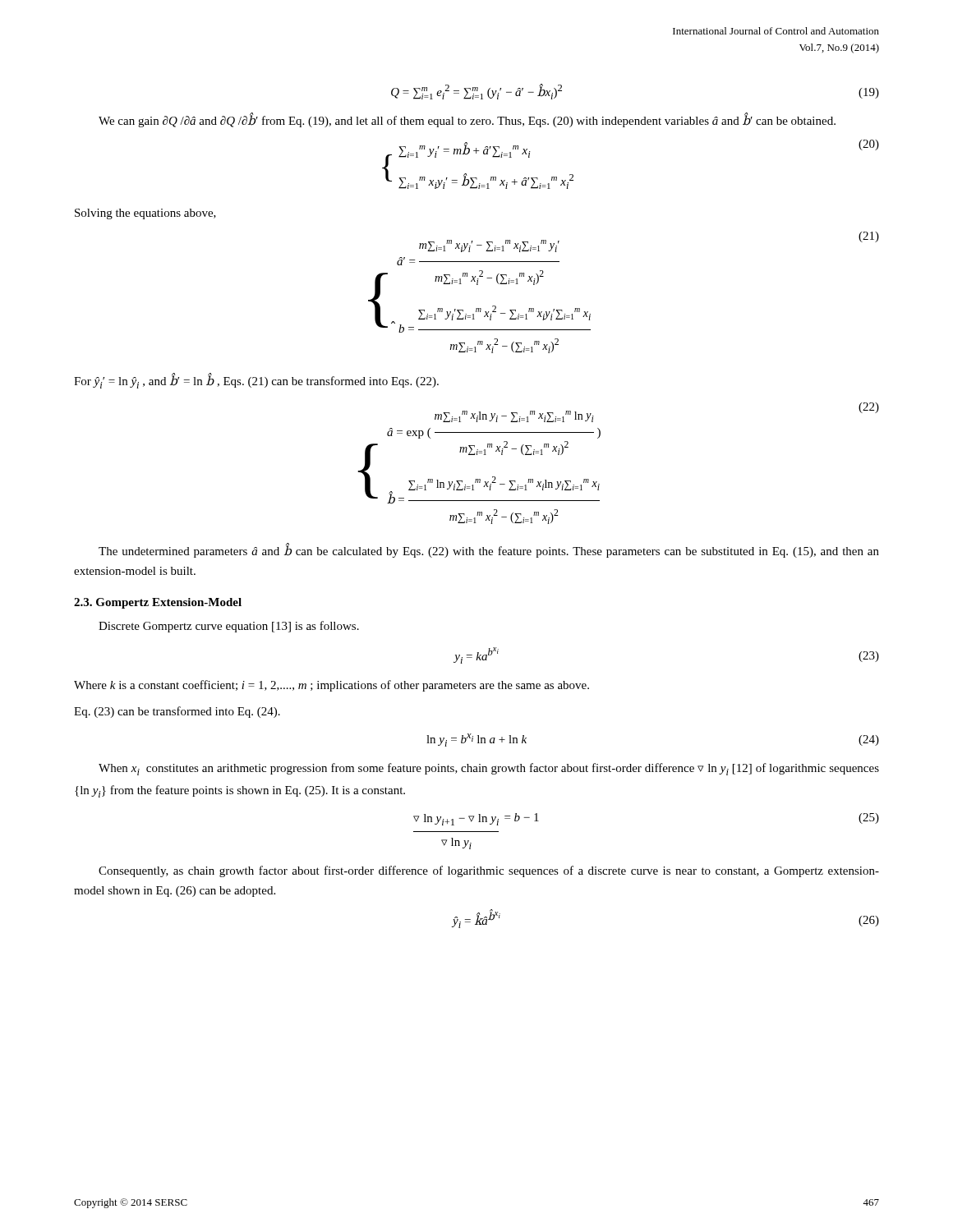
Task: Click on the formula that reads "ŷi = k̂âb̂xi (26)"
Action: coord(481,919)
